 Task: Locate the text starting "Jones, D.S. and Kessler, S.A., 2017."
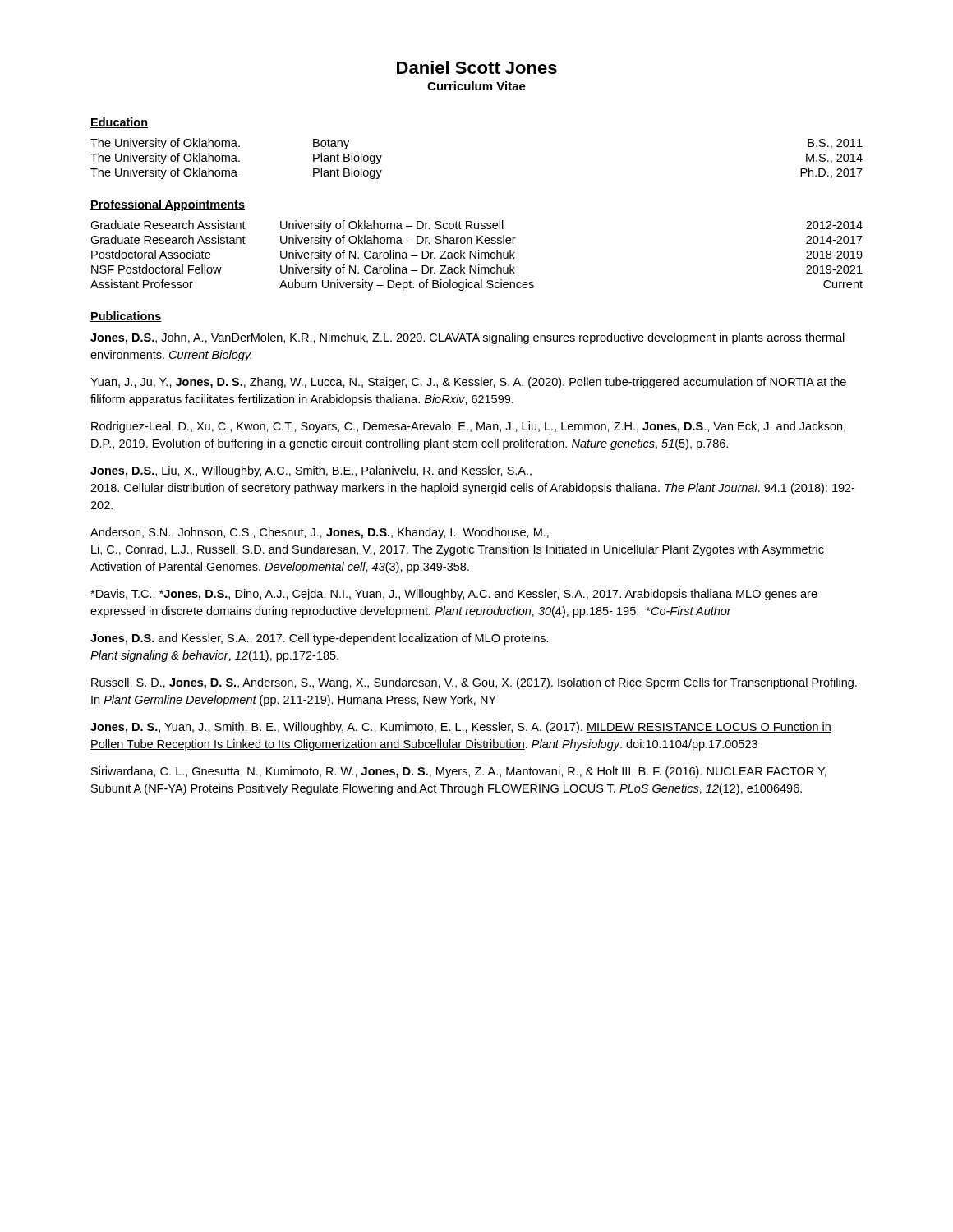tap(476, 647)
